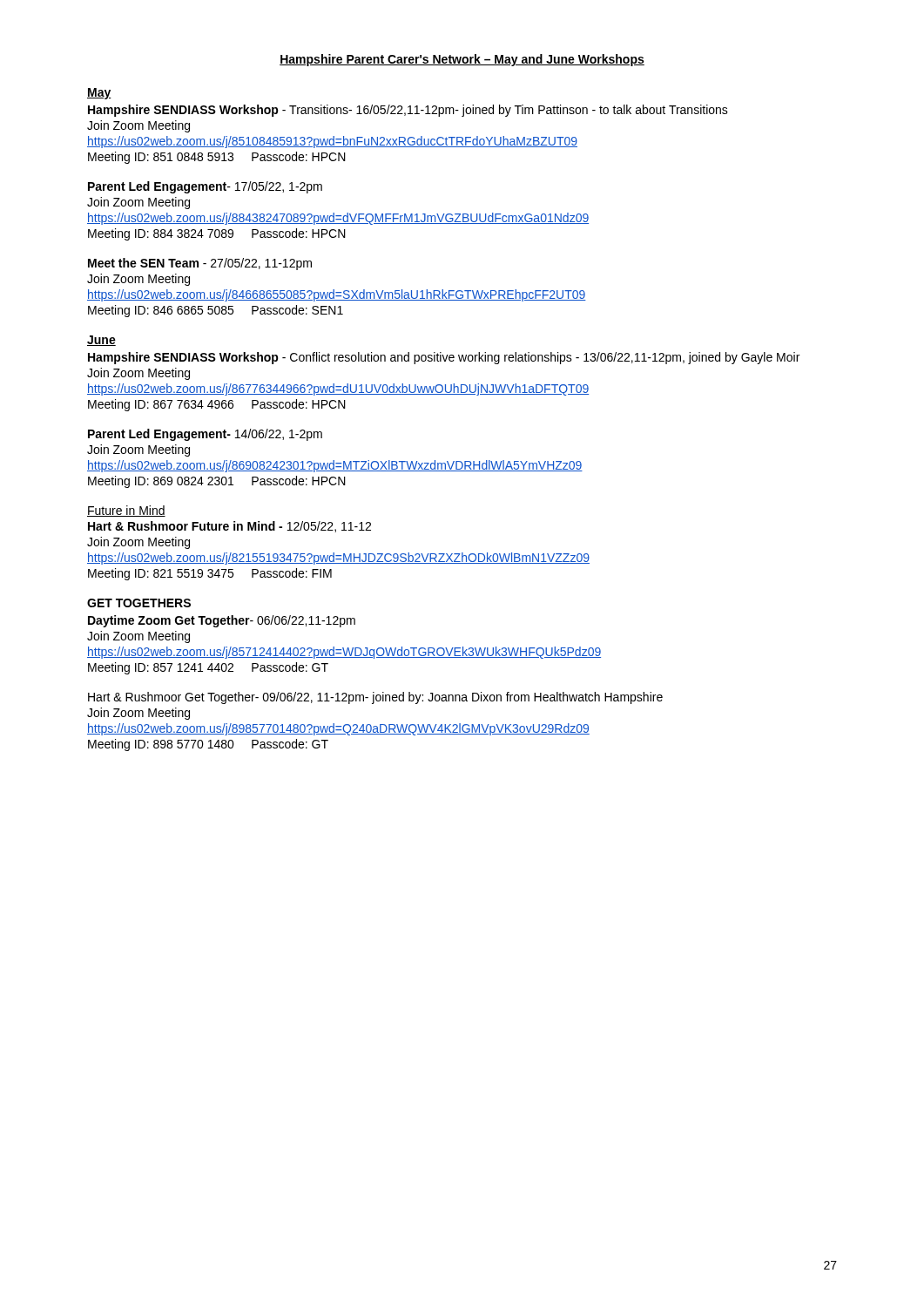Select the region starting "Hampshire Parent Carer's Network –"
This screenshot has height=1307, width=924.
click(462, 59)
